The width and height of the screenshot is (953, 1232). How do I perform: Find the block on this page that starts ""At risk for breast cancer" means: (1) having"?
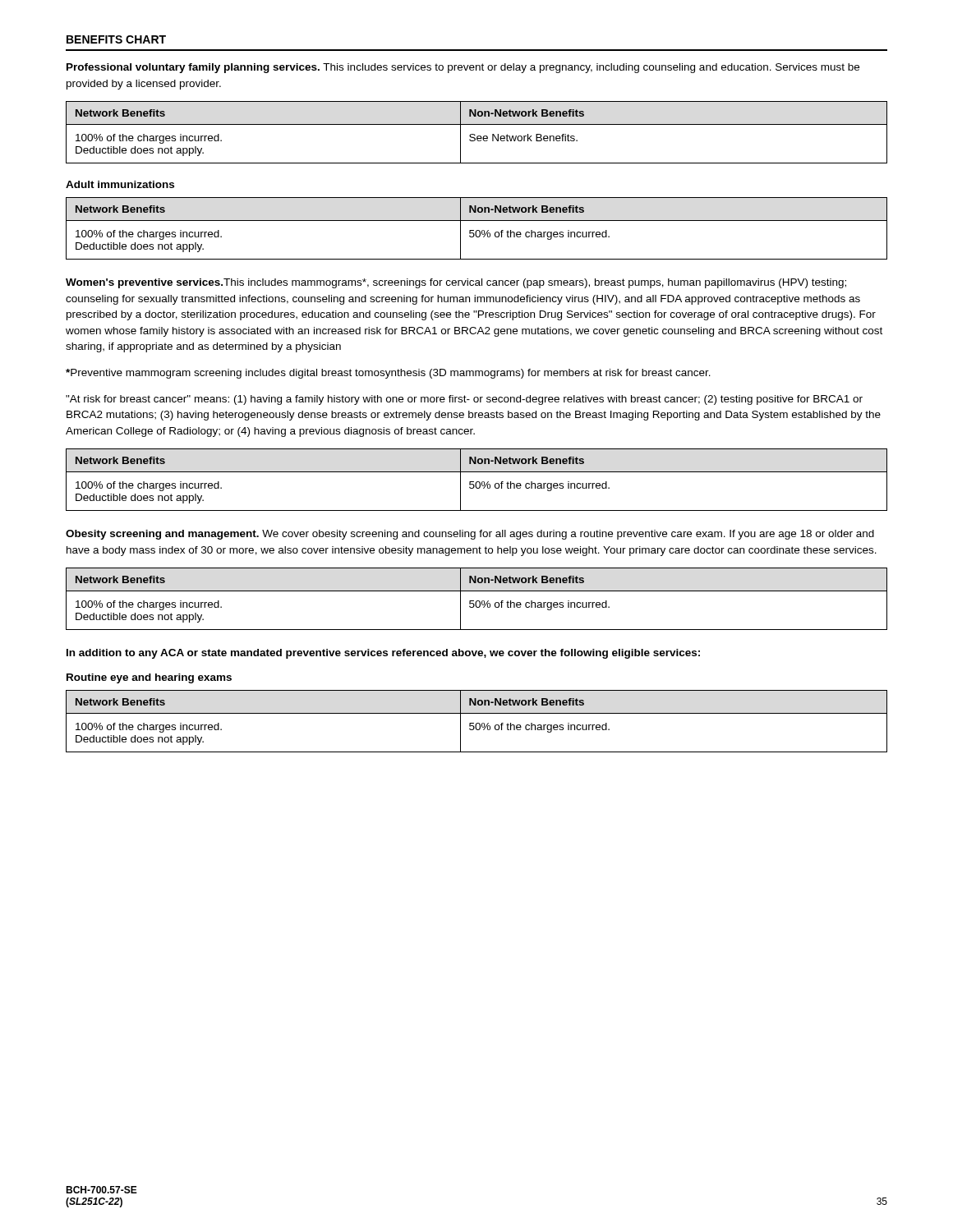click(473, 414)
